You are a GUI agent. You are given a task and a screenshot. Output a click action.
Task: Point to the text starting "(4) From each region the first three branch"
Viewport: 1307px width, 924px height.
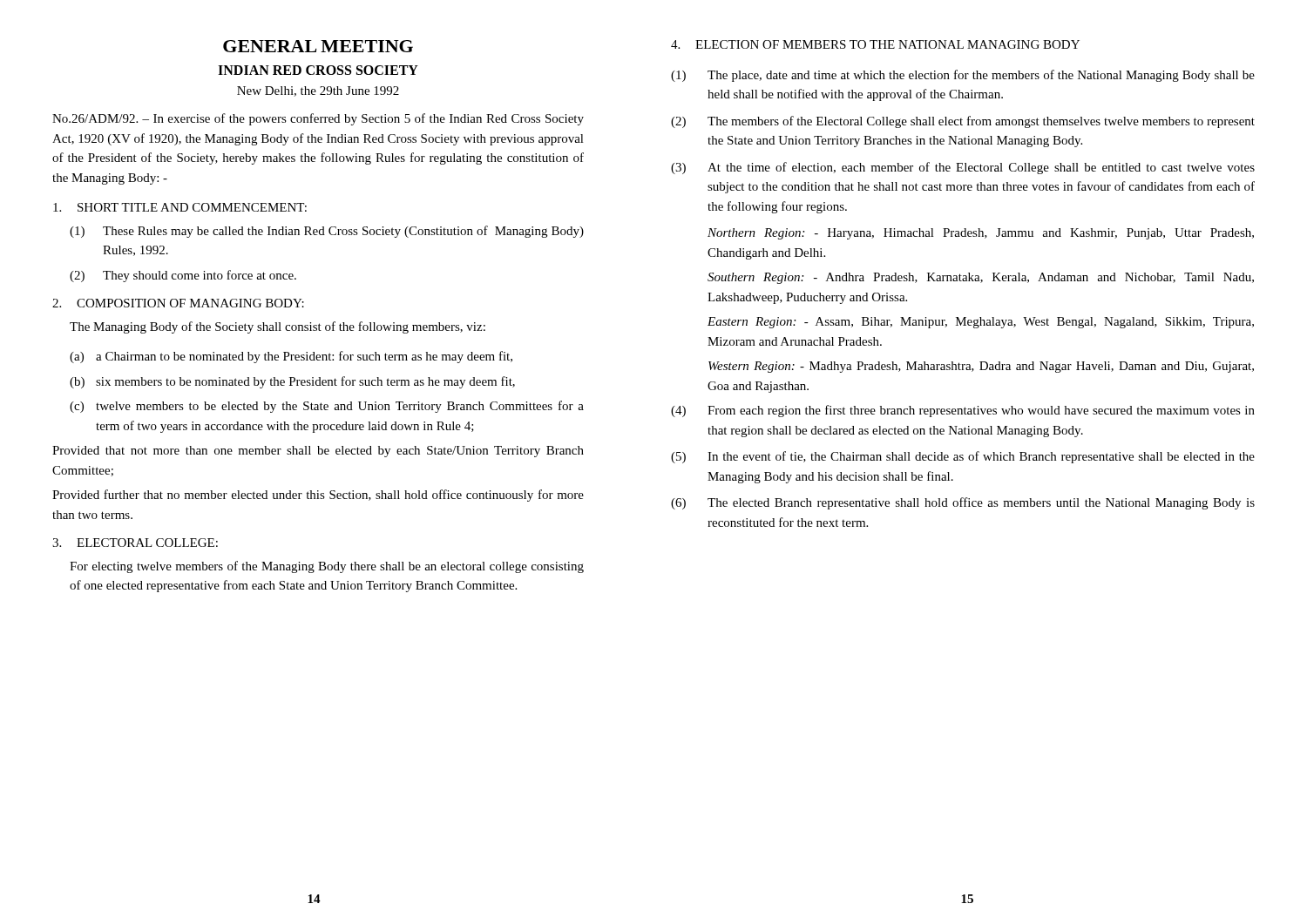[963, 420]
